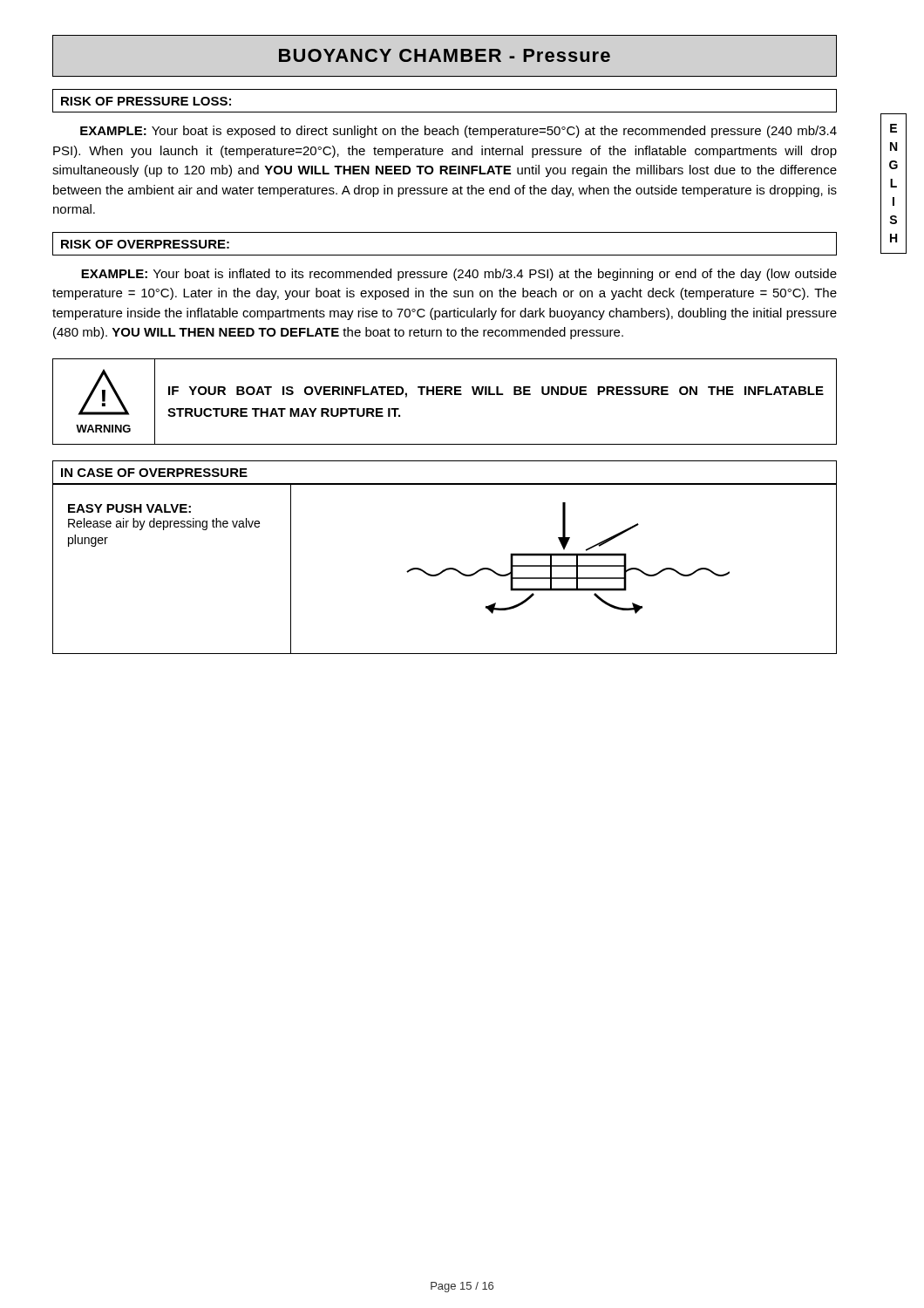
Task: Find the section header that reads "IN CASE OF OVERPRESSURE"
Action: 445,472
